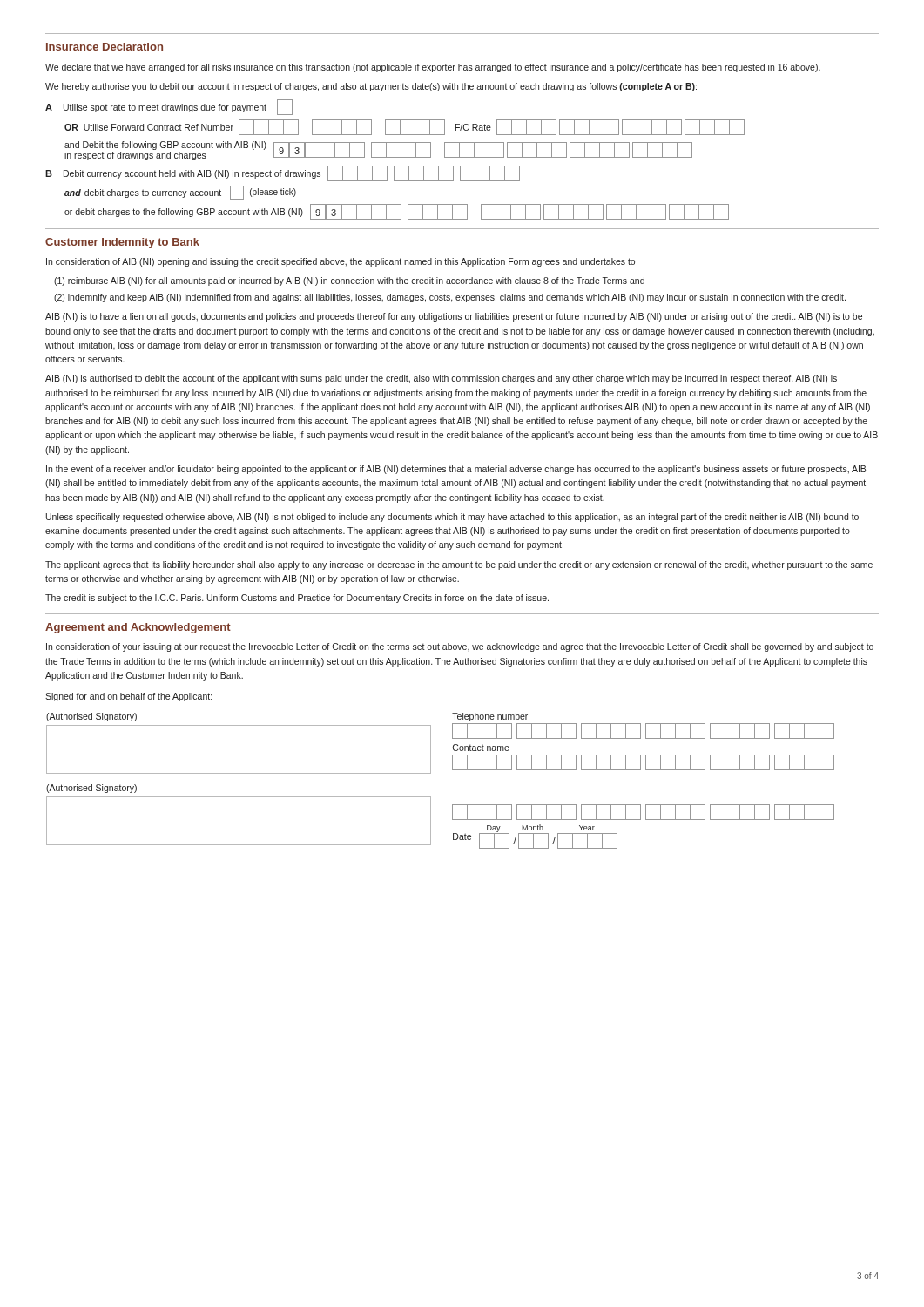
Task: Navigate to the block starting "(2) indemnify and keep"
Action: [x=450, y=297]
